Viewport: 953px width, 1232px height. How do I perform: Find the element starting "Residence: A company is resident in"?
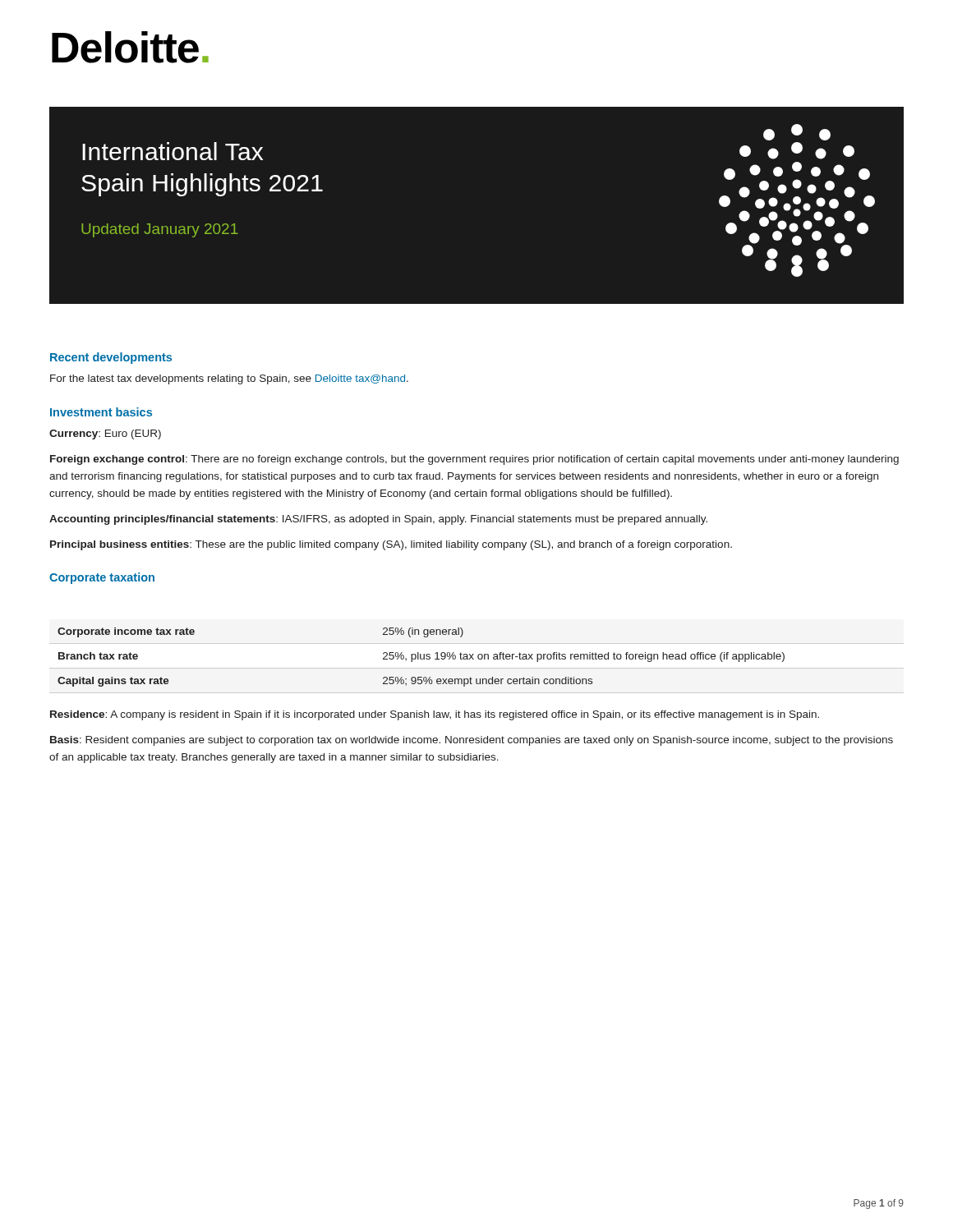pyautogui.click(x=435, y=715)
